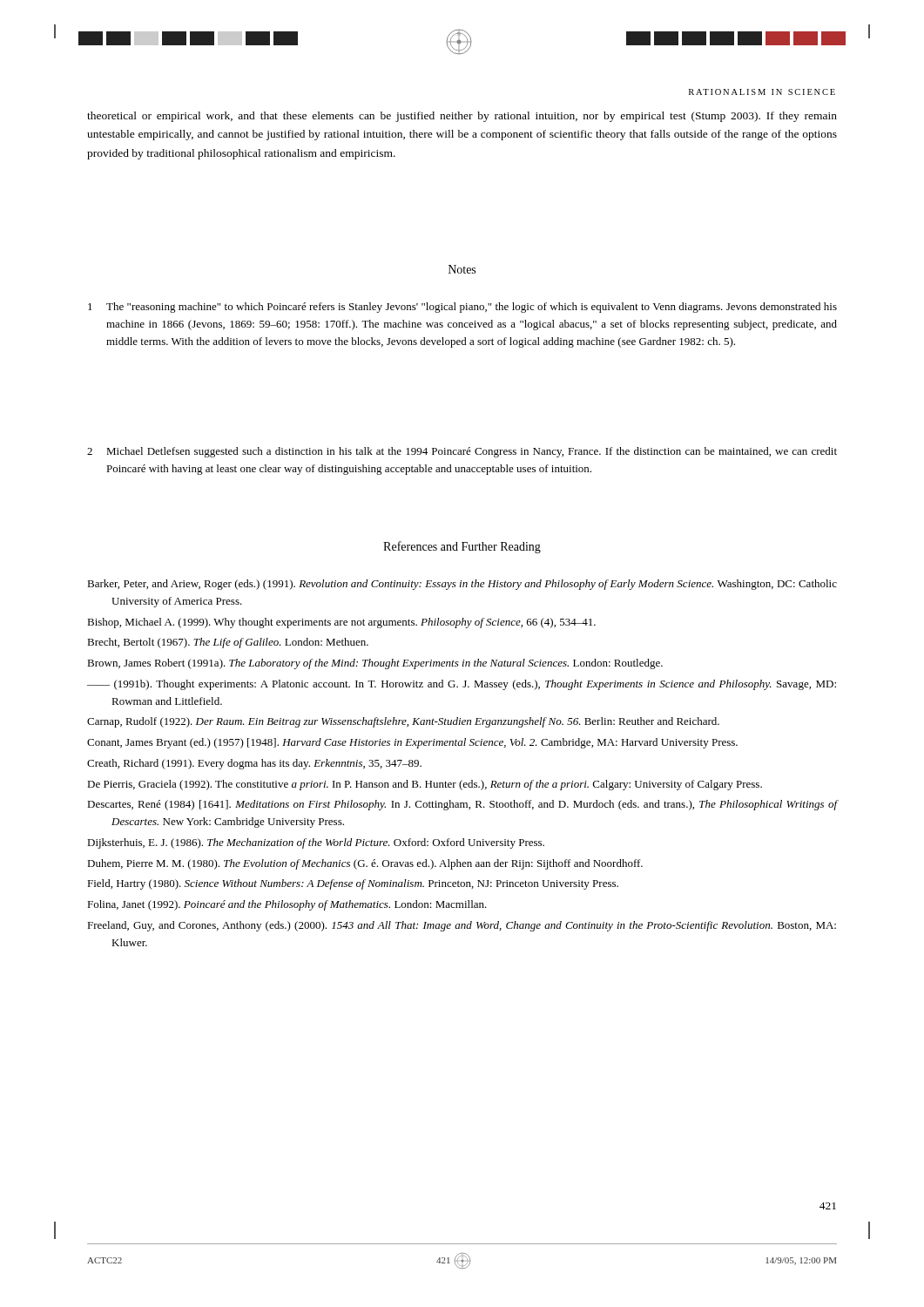The height and width of the screenshot is (1307, 924).
Task: Locate the text block with the text "Dijksterhuis, E. J."
Action: (316, 842)
